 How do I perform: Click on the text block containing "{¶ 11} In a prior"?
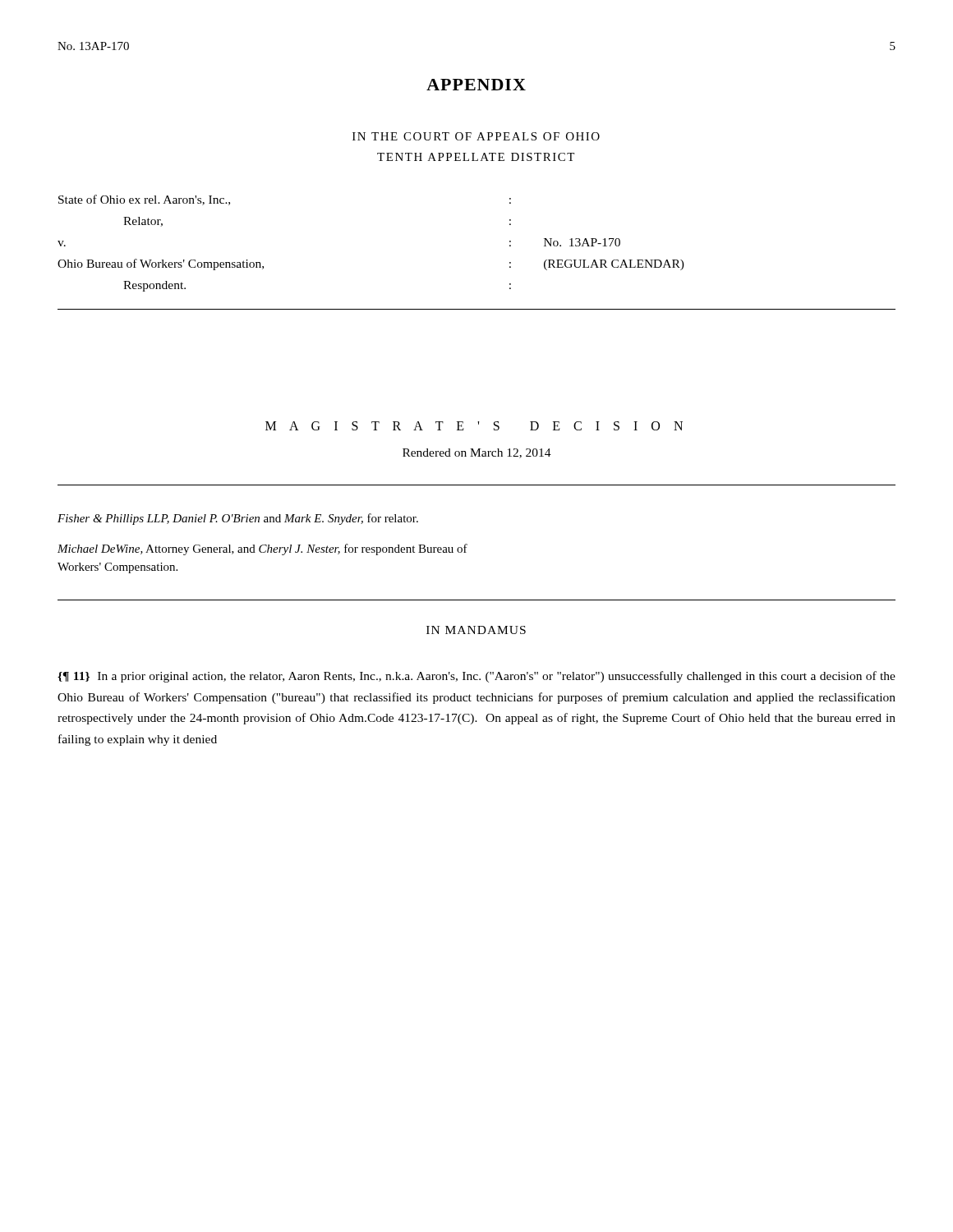coord(476,707)
